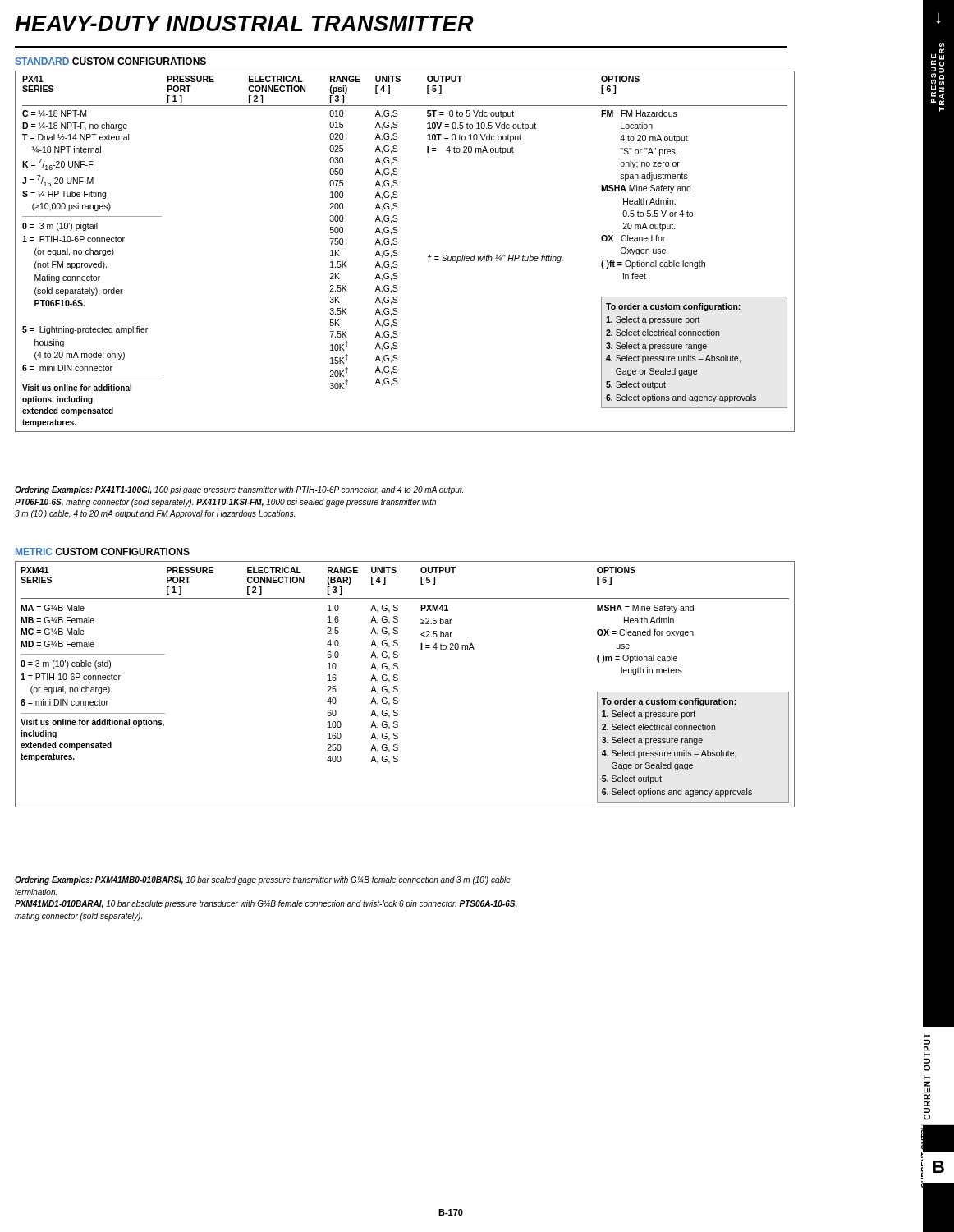Point to the element starting "STANDARD CUSTOM CONFIGURATIONS"
The image size is (954, 1232).
coord(111,62)
